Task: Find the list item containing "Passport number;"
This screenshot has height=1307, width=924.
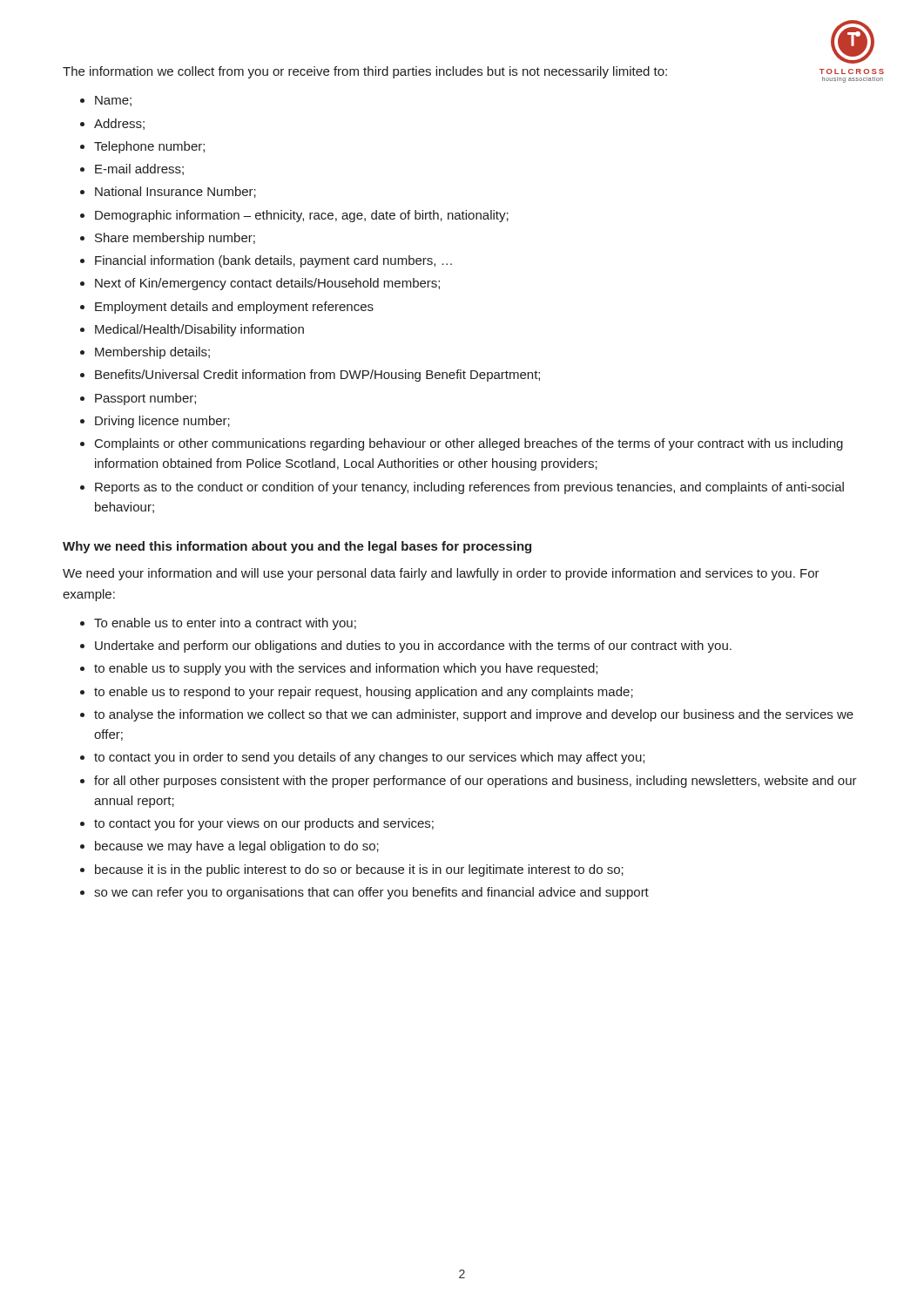Action: click(146, 397)
